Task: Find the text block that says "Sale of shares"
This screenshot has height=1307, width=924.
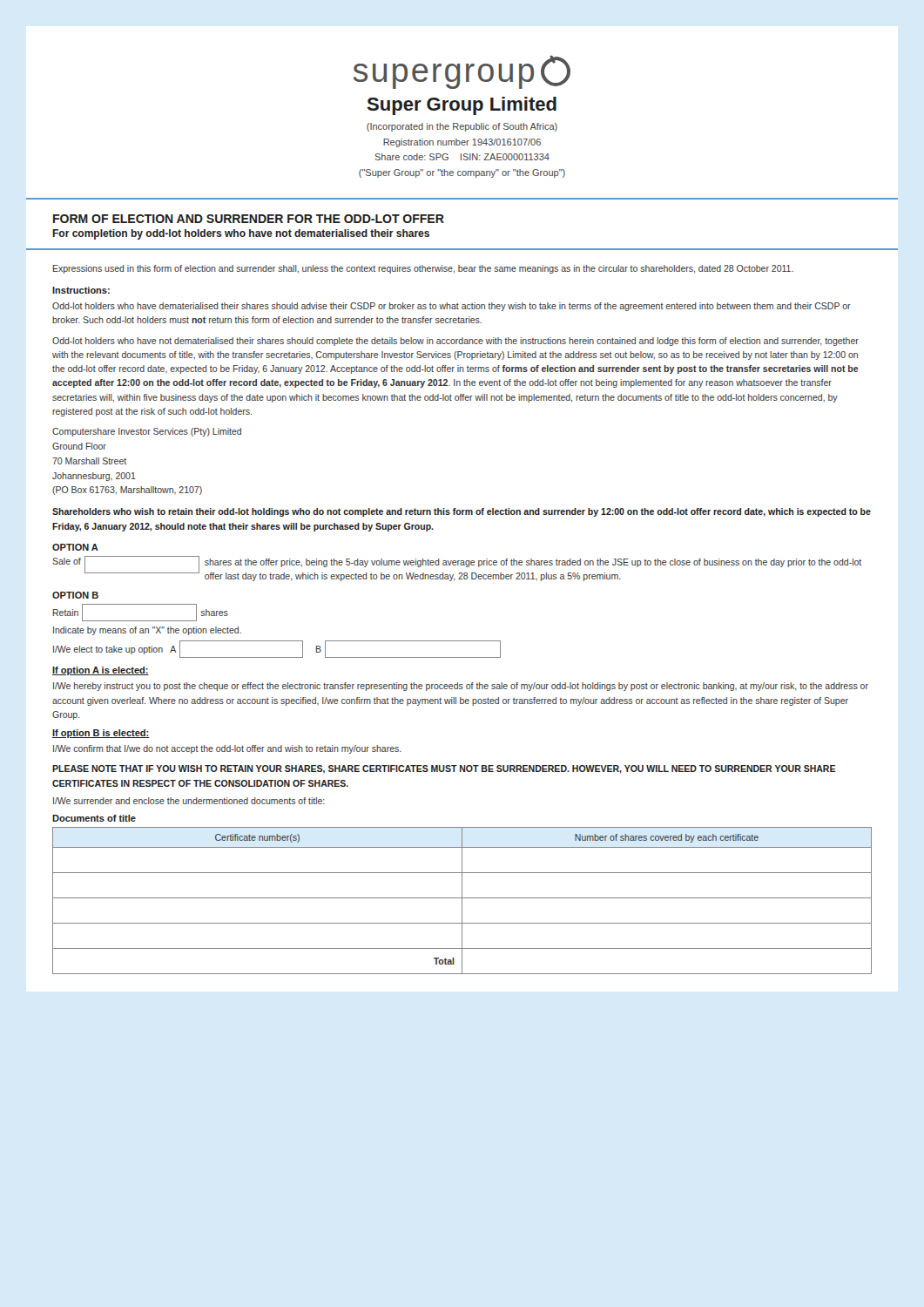Action: pyautogui.click(x=462, y=569)
